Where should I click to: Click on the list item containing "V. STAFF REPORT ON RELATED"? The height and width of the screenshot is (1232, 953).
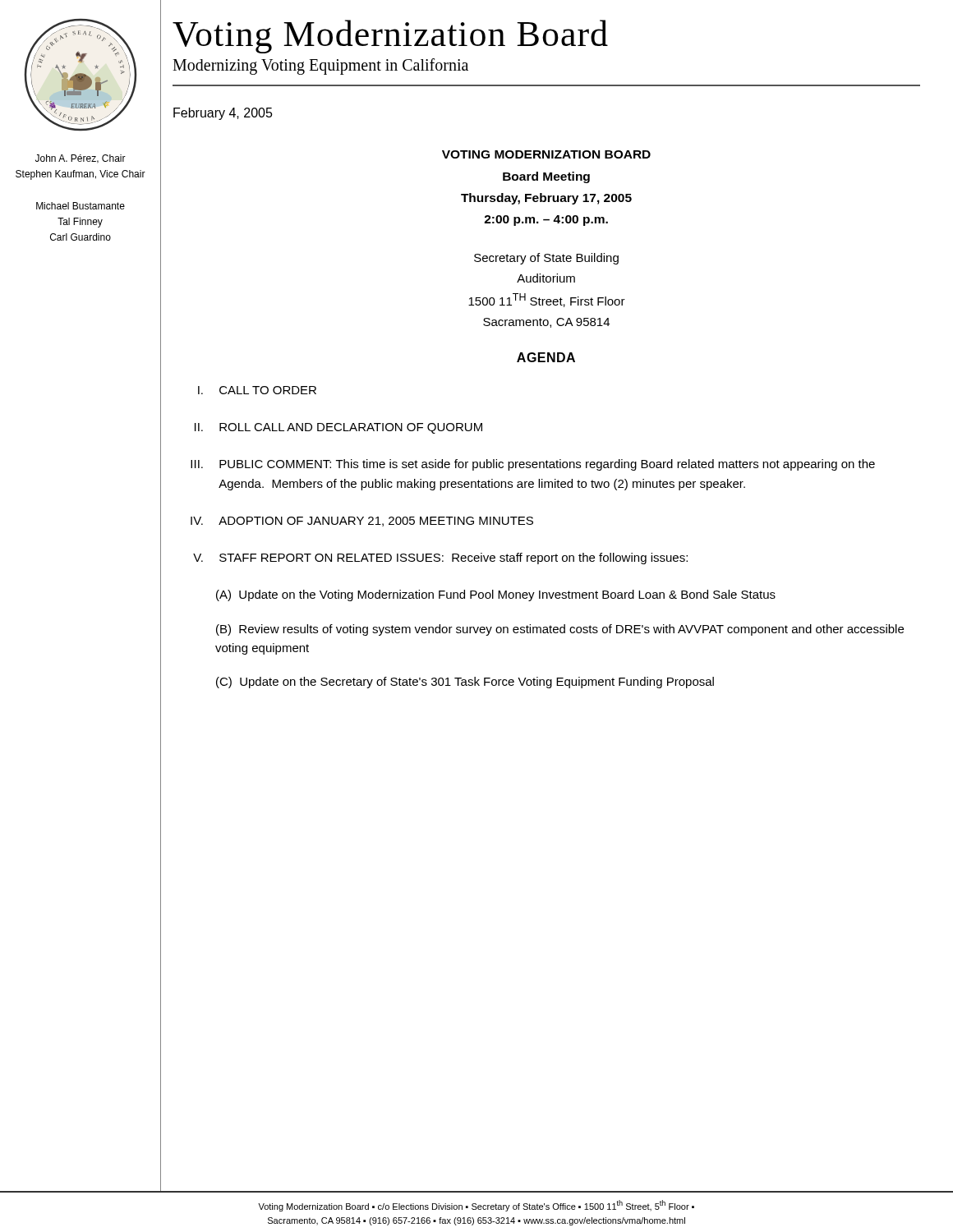[532, 557]
